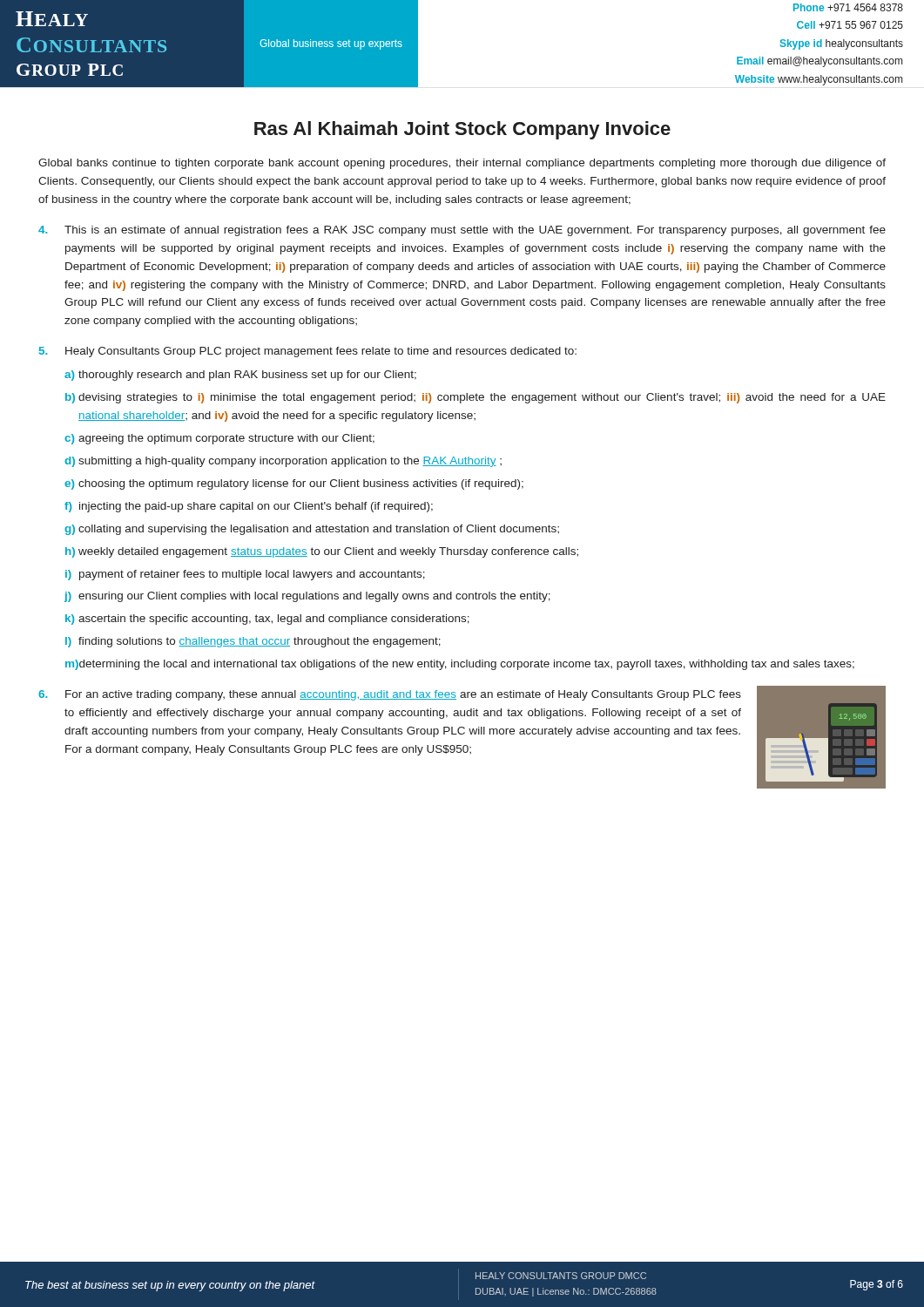Find the block on this page that starts "Global banks continue to tighten corporate bank account"
The image size is (924, 1307).
[x=462, y=181]
